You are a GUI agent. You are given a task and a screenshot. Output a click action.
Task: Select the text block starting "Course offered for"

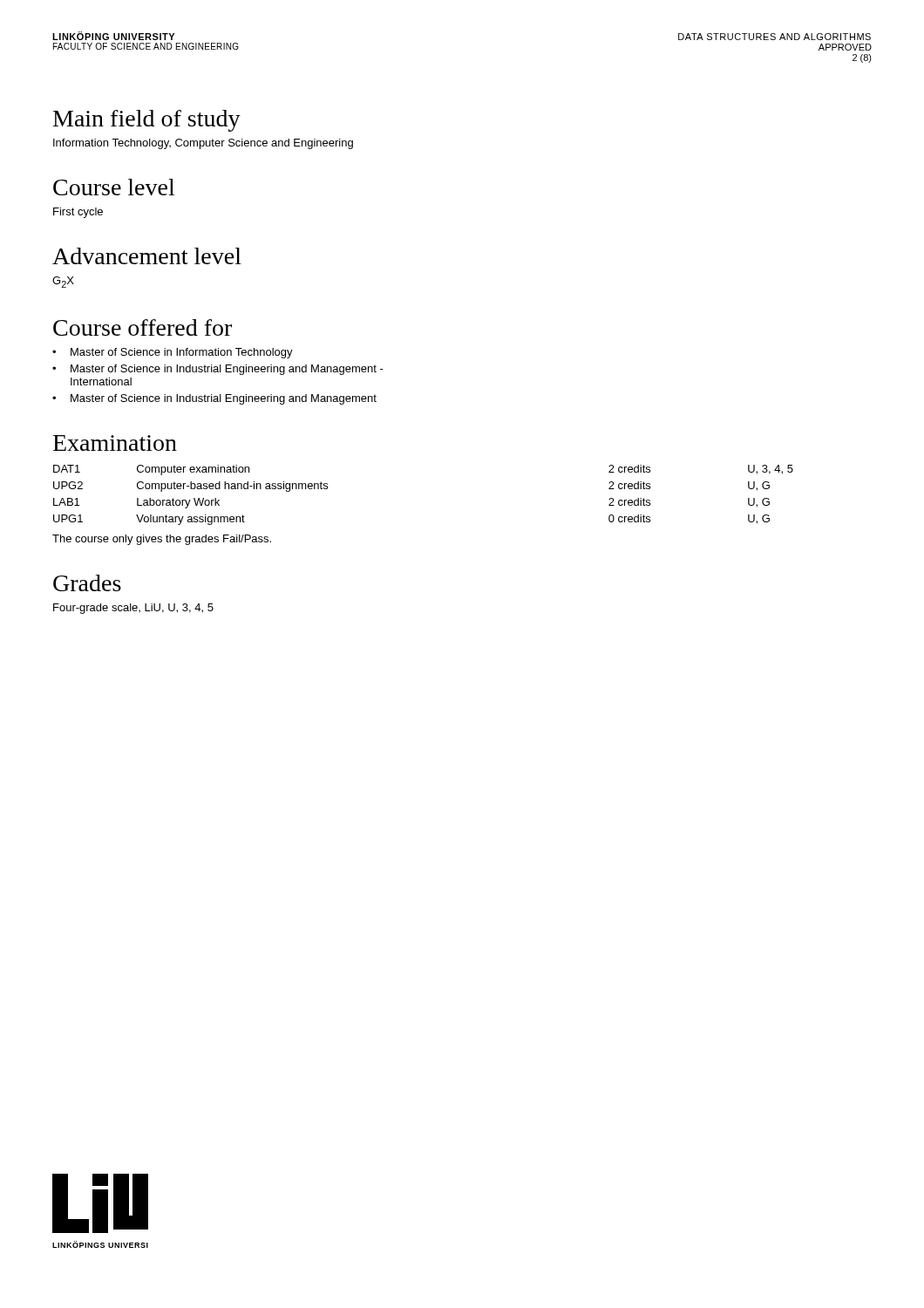pos(143,327)
